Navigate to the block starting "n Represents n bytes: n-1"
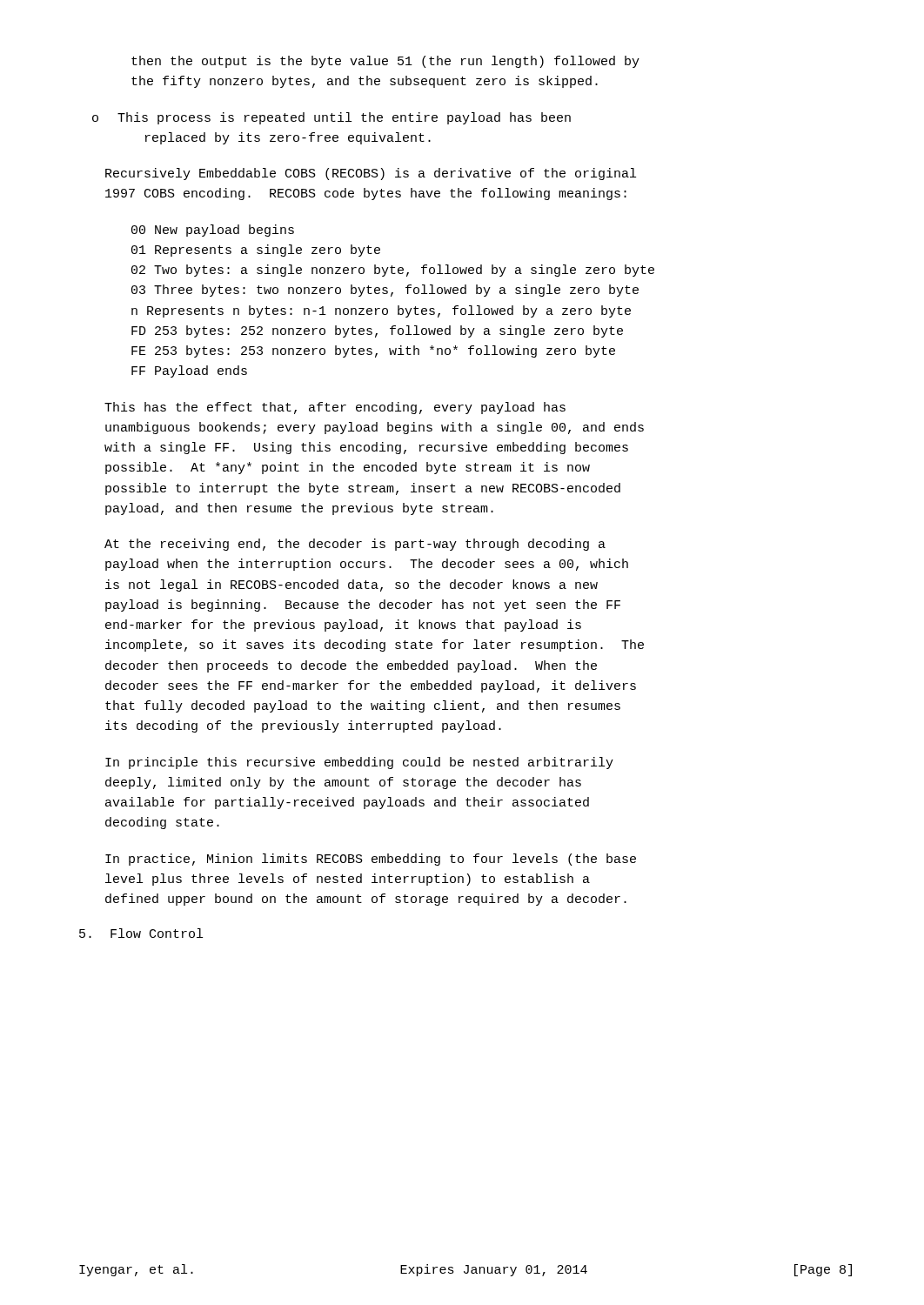The image size is (924, 1305). point(381,311)
